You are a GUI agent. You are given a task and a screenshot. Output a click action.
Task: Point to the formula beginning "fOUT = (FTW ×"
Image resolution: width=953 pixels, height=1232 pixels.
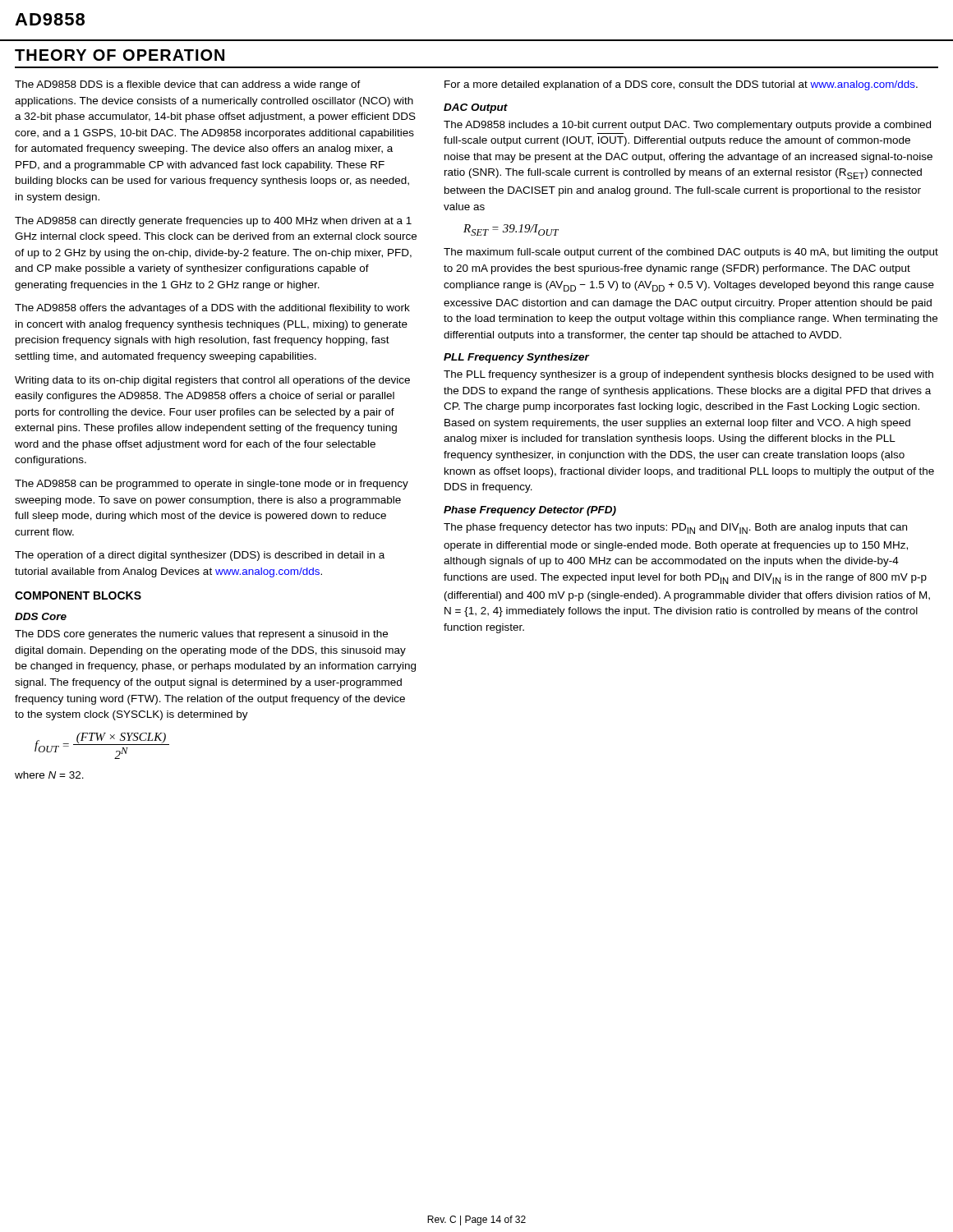pyautogui.click(x=102, y=746)
